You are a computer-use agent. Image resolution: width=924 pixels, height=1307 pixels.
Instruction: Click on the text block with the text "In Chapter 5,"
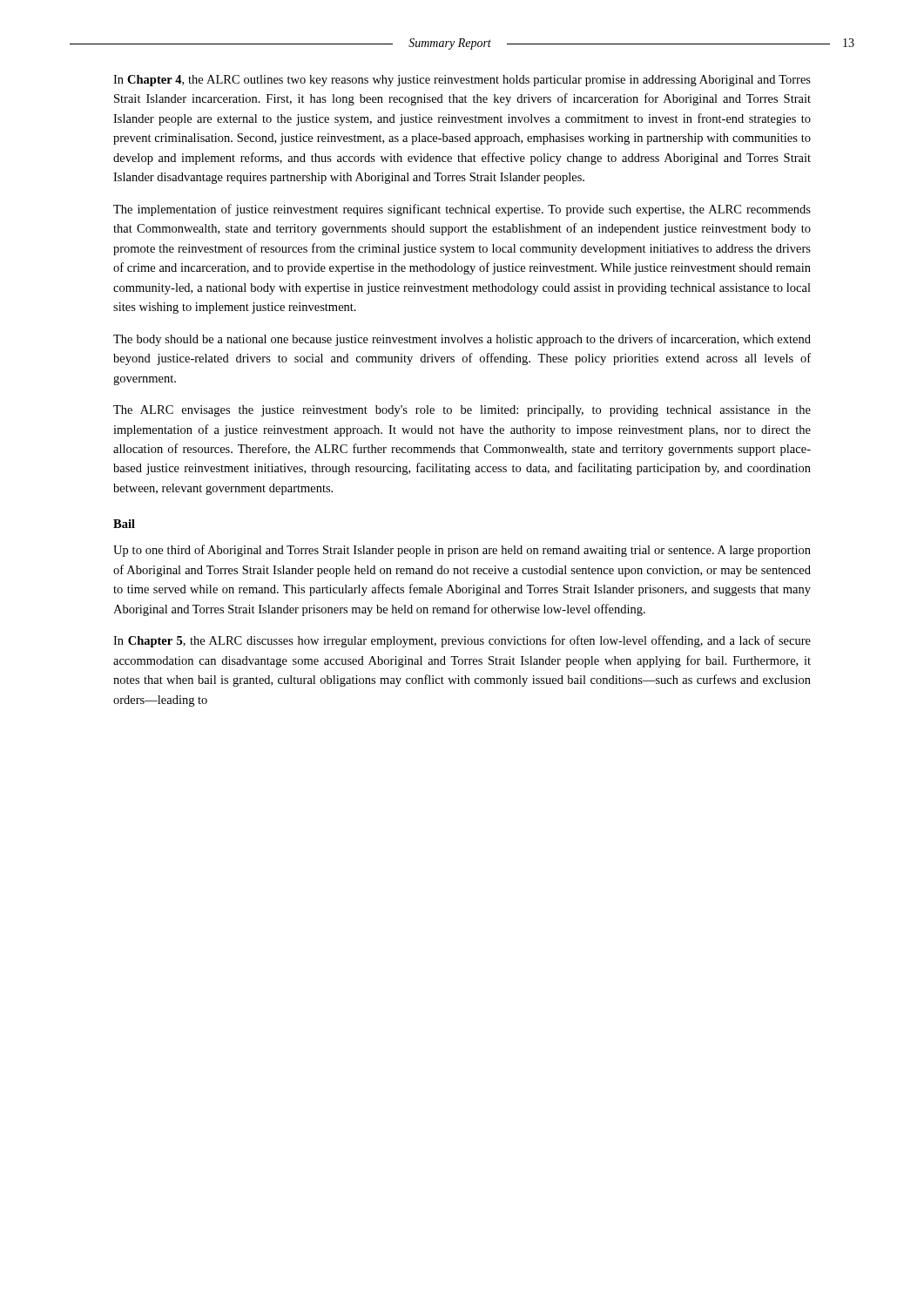[462, 670]
